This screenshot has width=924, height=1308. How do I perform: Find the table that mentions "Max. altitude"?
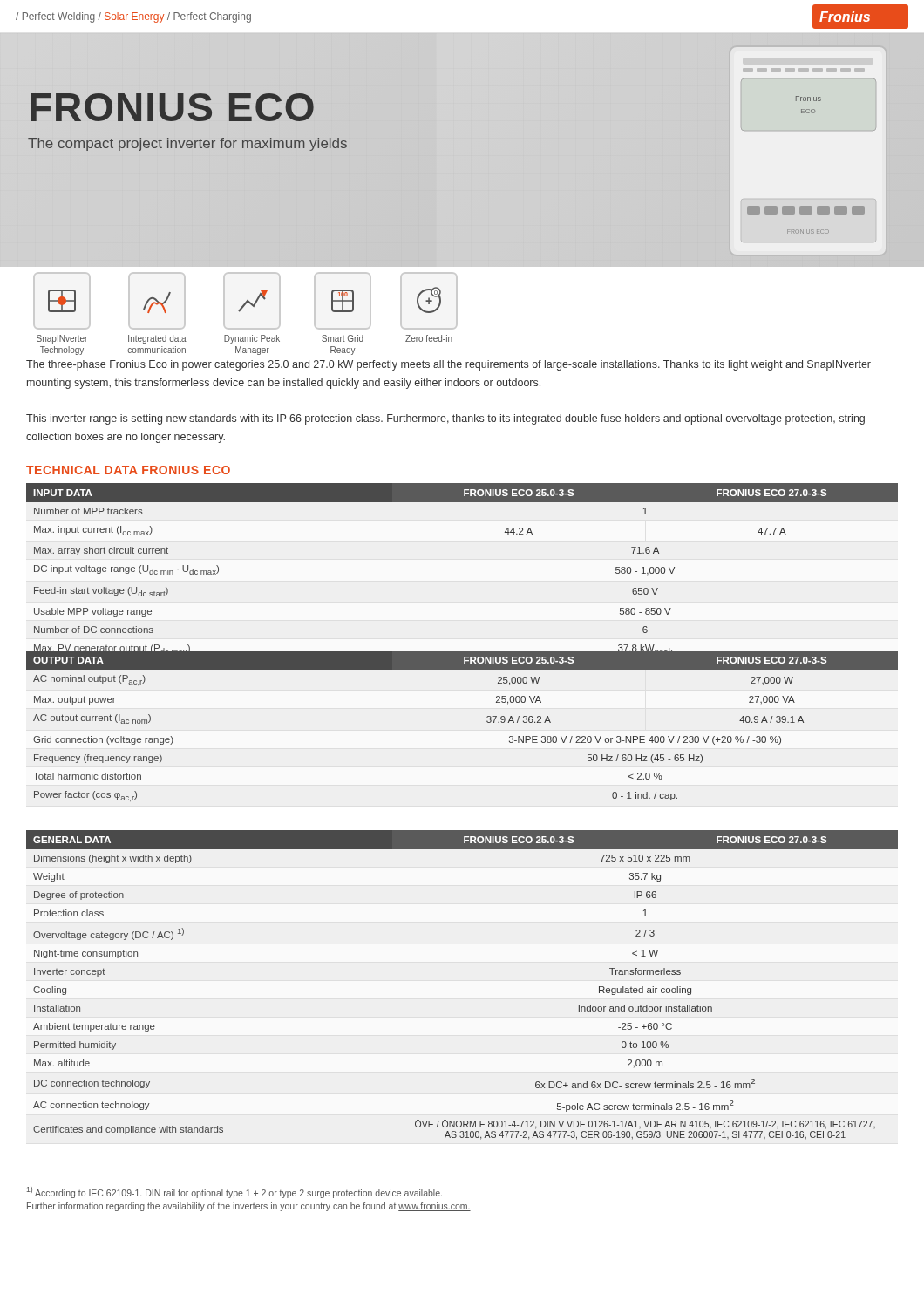(x=462, y=987)
